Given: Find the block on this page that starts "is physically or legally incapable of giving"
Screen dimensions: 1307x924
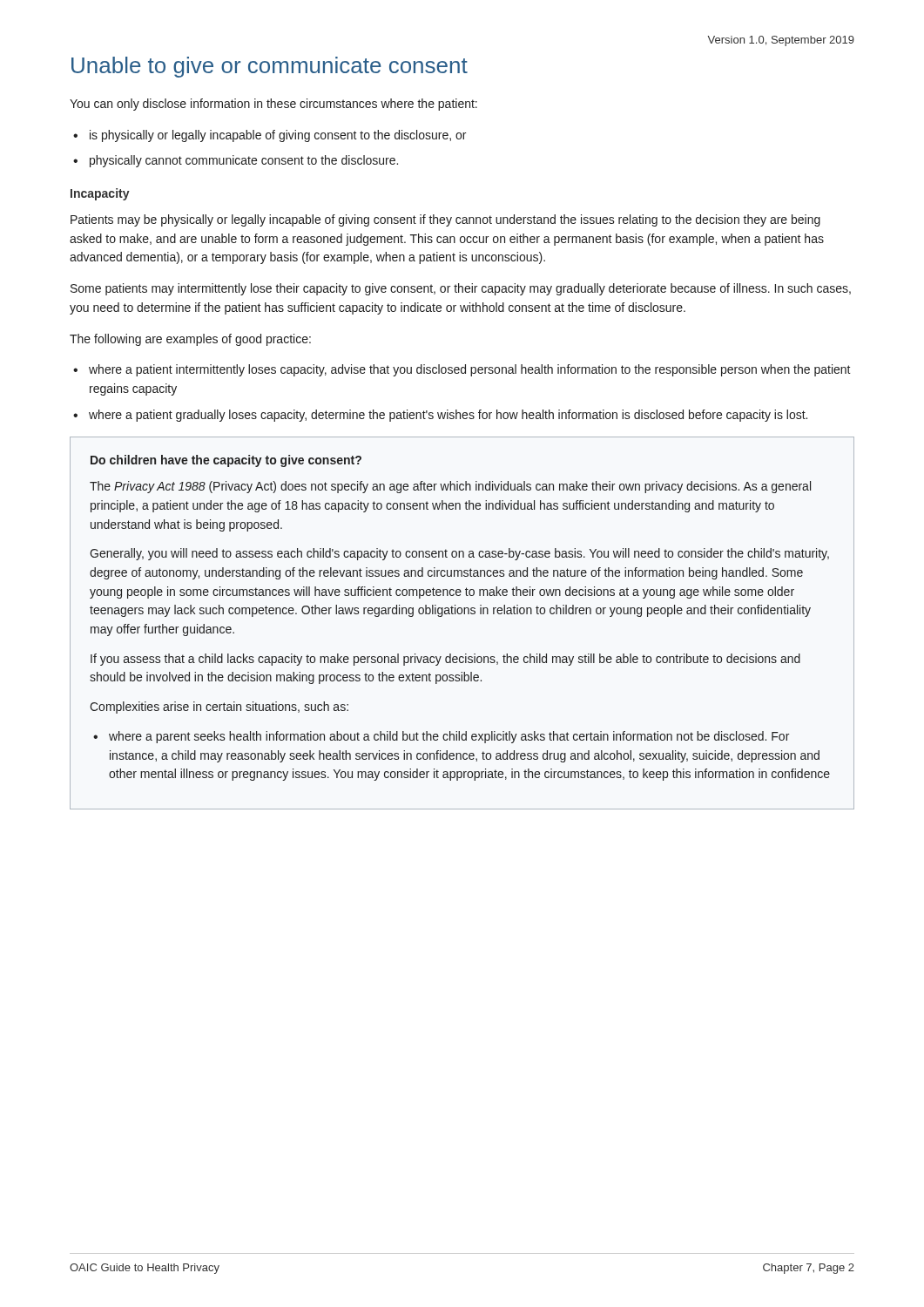Looking at the screenshot, I should point(278,135).
